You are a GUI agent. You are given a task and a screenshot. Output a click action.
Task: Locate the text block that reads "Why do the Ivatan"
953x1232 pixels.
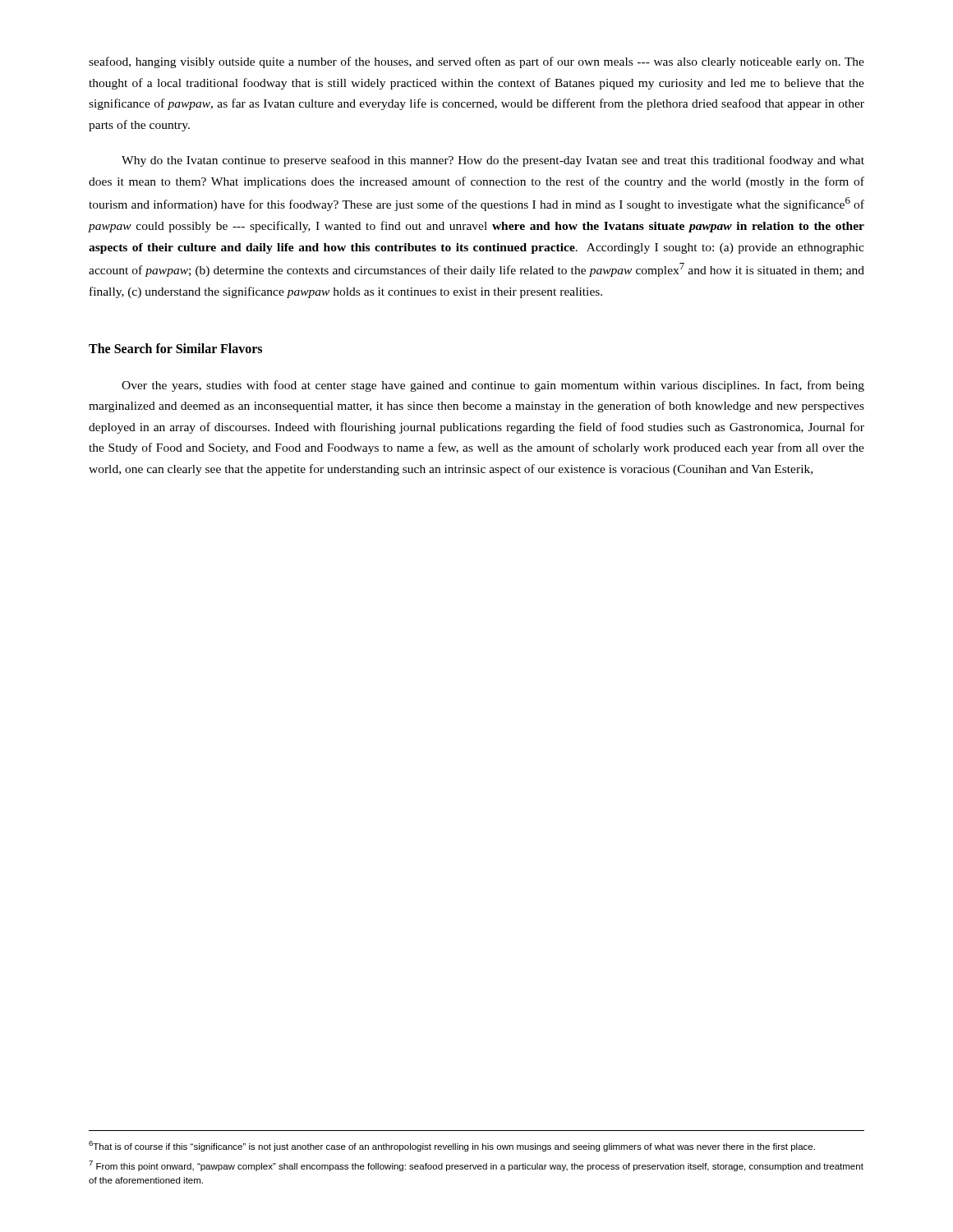(x=476, y=226)
